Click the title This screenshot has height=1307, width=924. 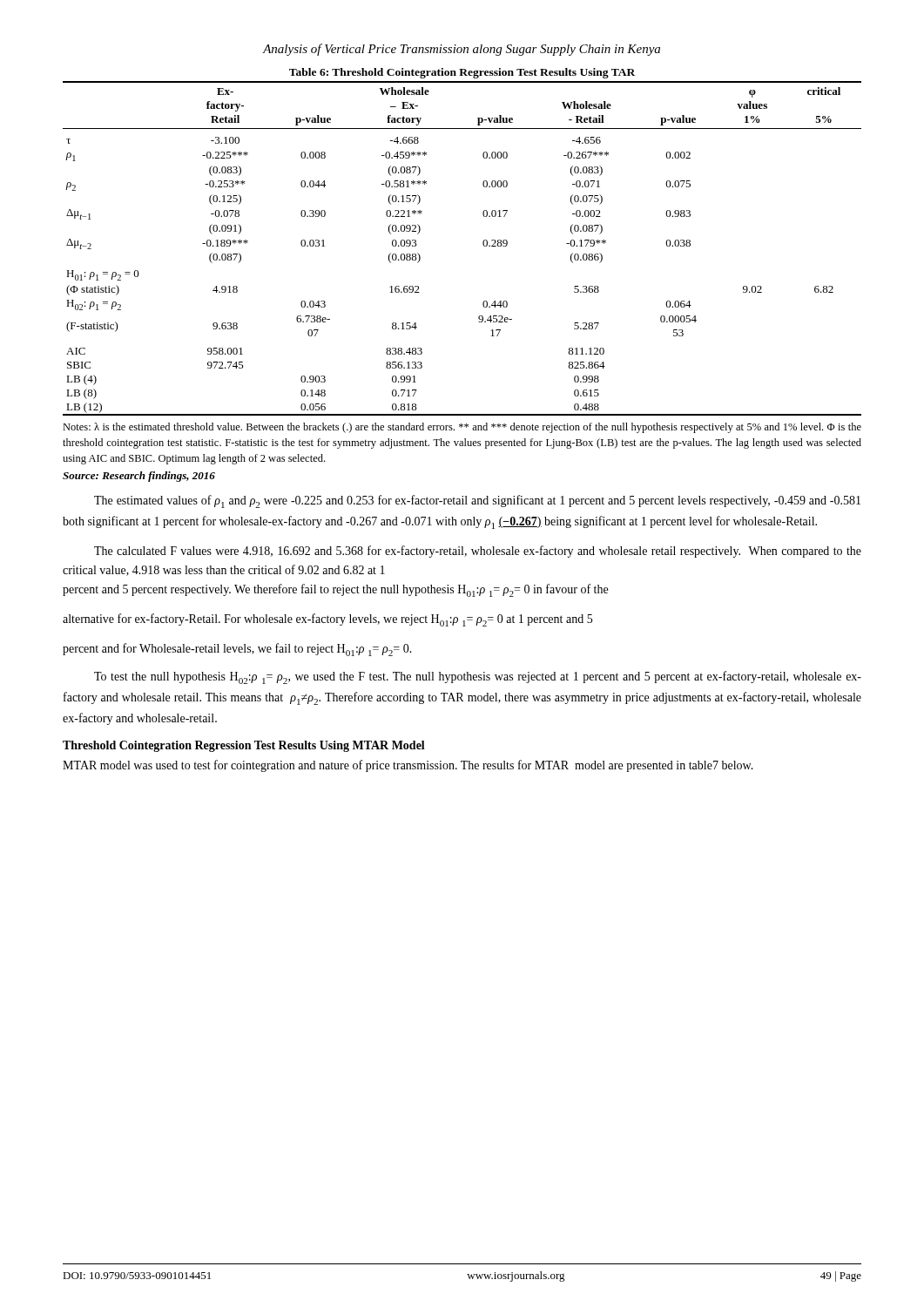click(462, 49)
